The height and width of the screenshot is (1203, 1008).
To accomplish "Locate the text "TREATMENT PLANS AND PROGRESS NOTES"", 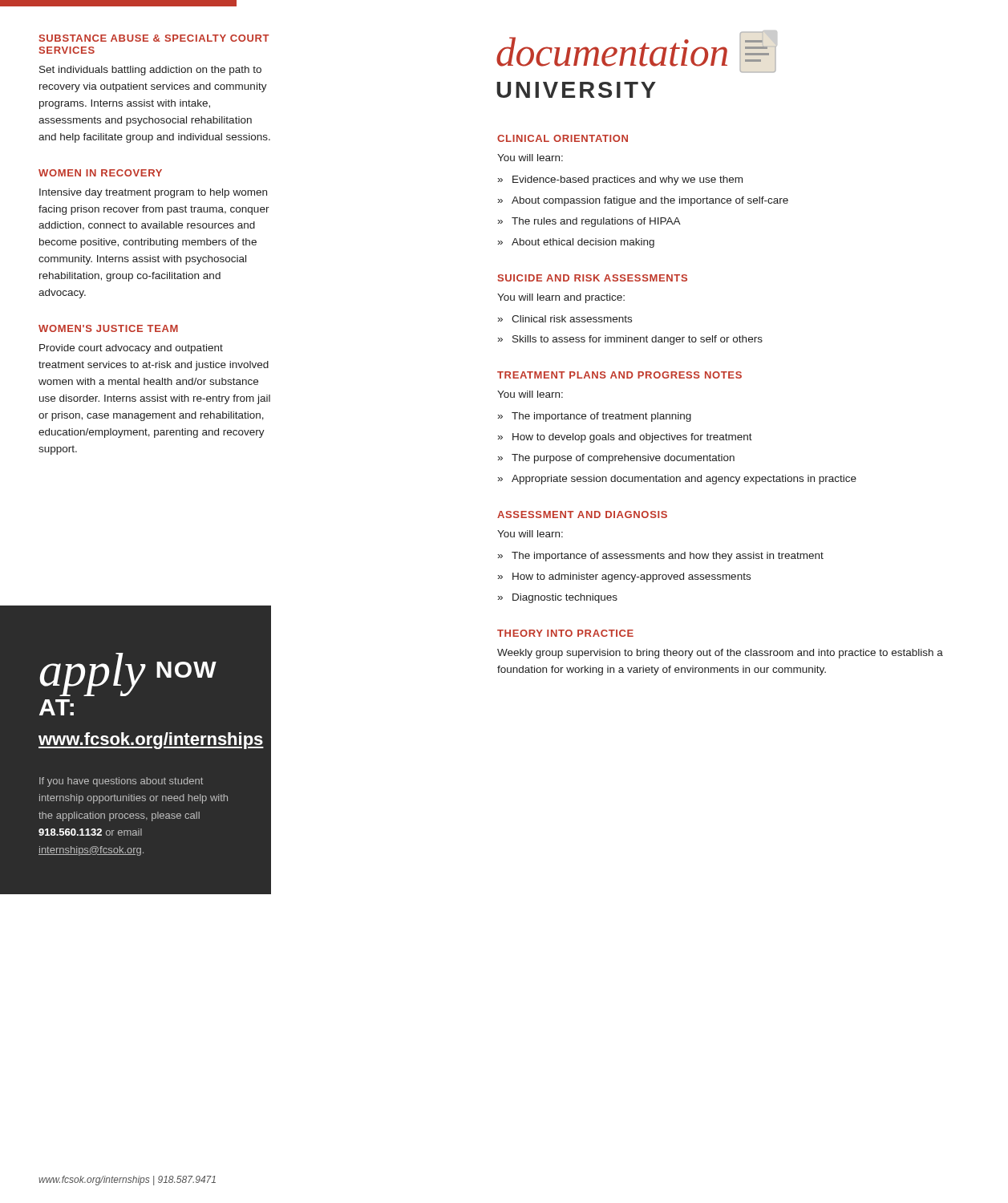I will pos(620,375).
